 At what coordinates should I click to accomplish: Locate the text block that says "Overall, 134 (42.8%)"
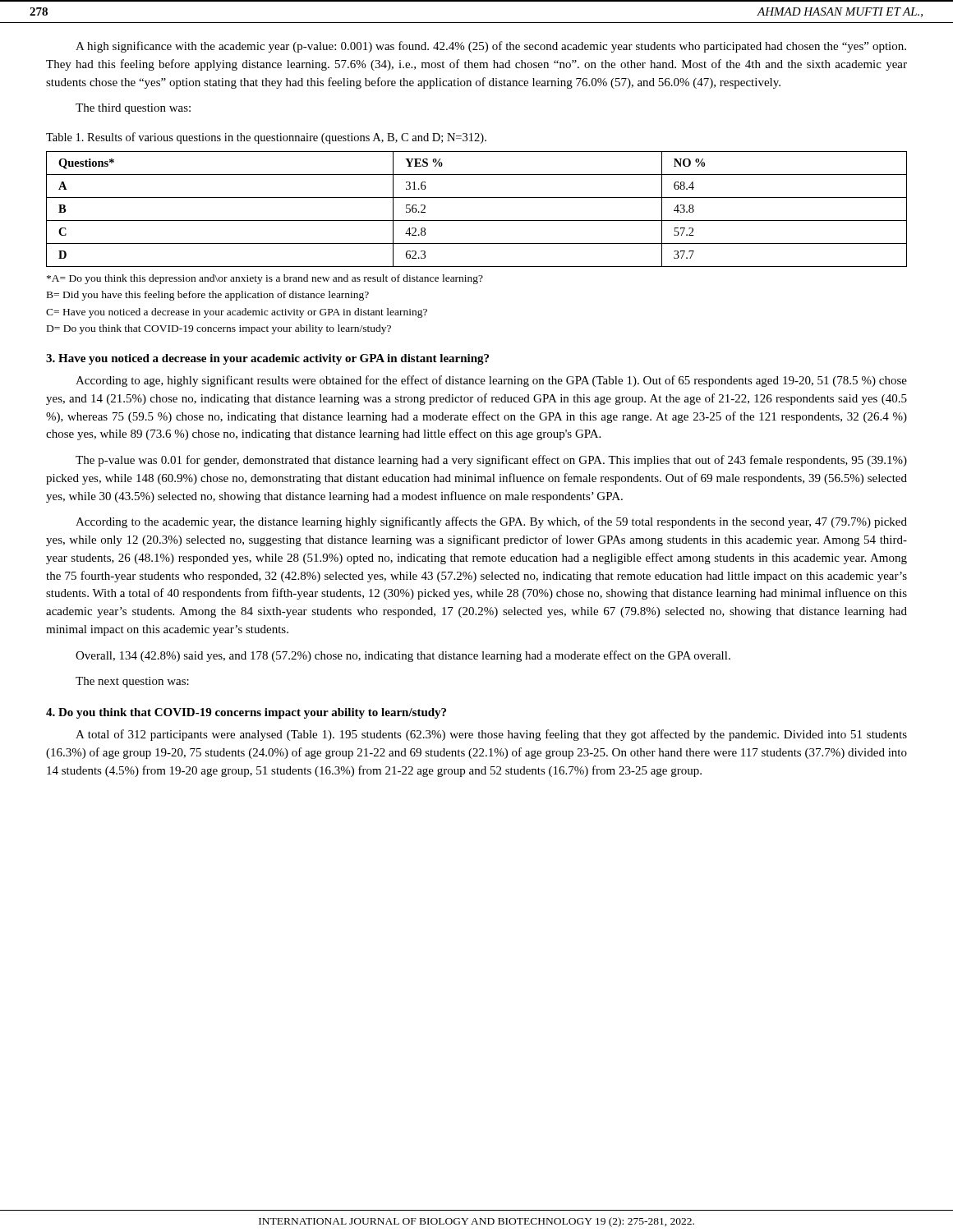click(x=476, y=656)
